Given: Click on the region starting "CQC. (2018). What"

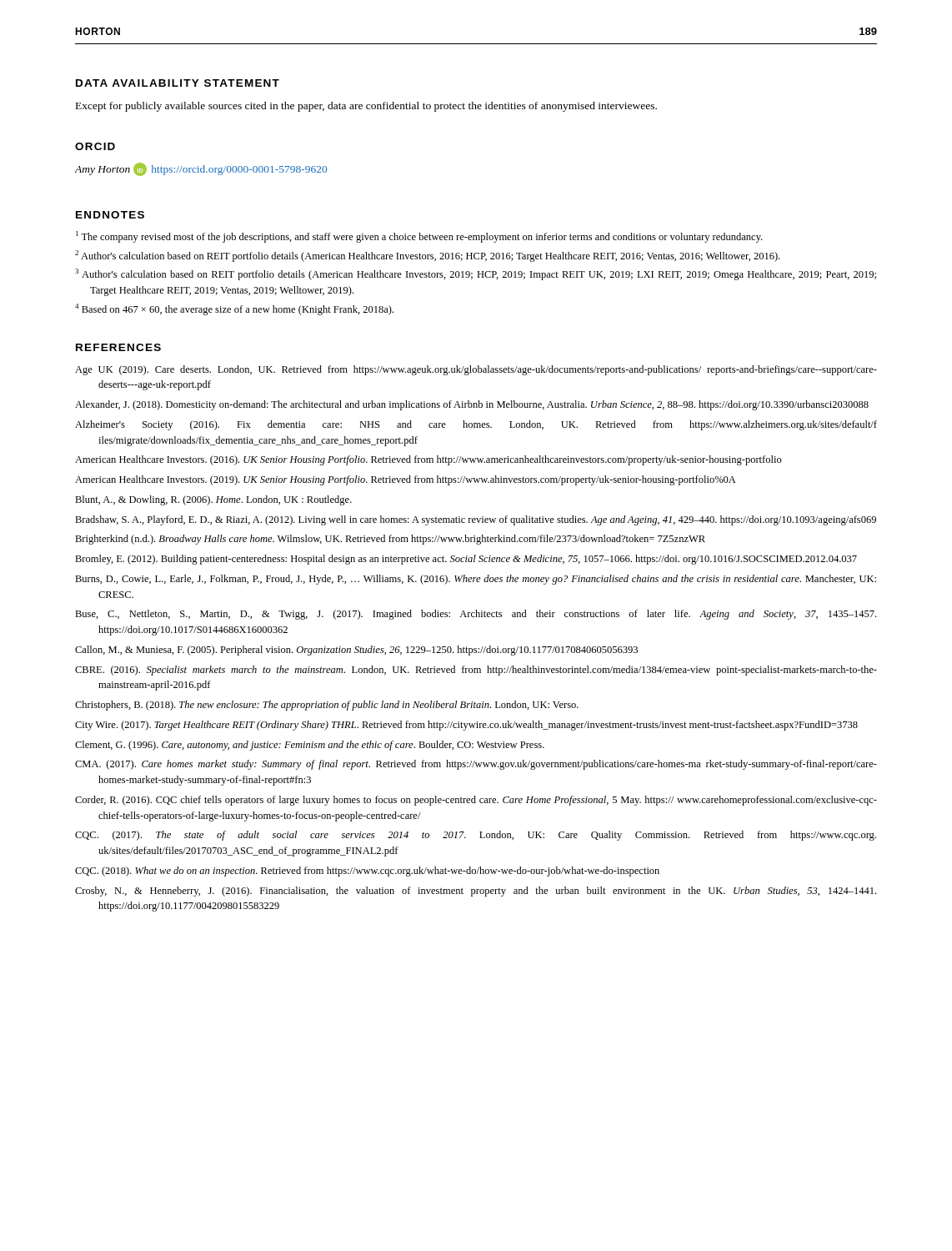Looking at the screenshot, I should [x=367, y=871].
